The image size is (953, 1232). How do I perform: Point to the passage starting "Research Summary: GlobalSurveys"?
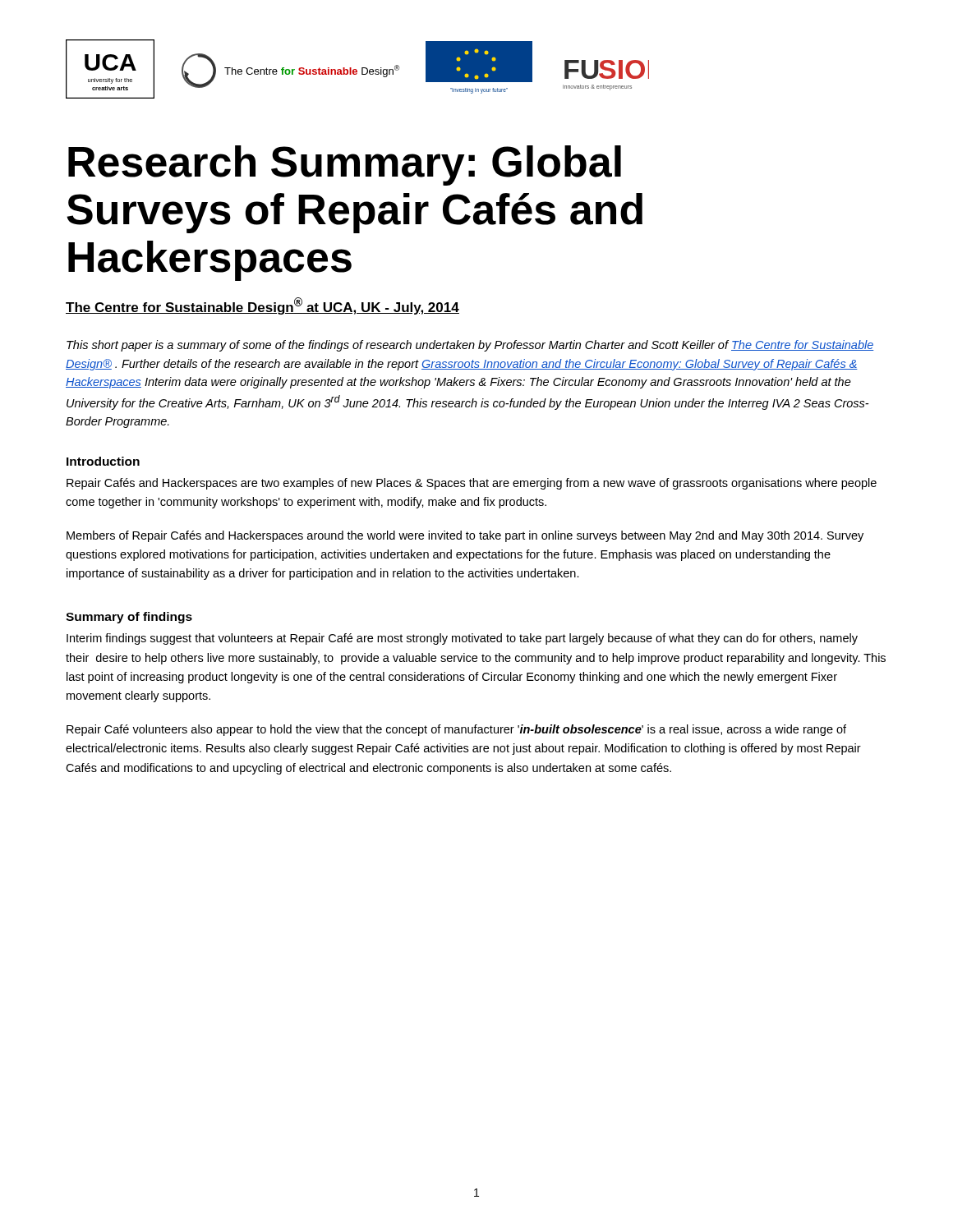[x=476, y=210]
